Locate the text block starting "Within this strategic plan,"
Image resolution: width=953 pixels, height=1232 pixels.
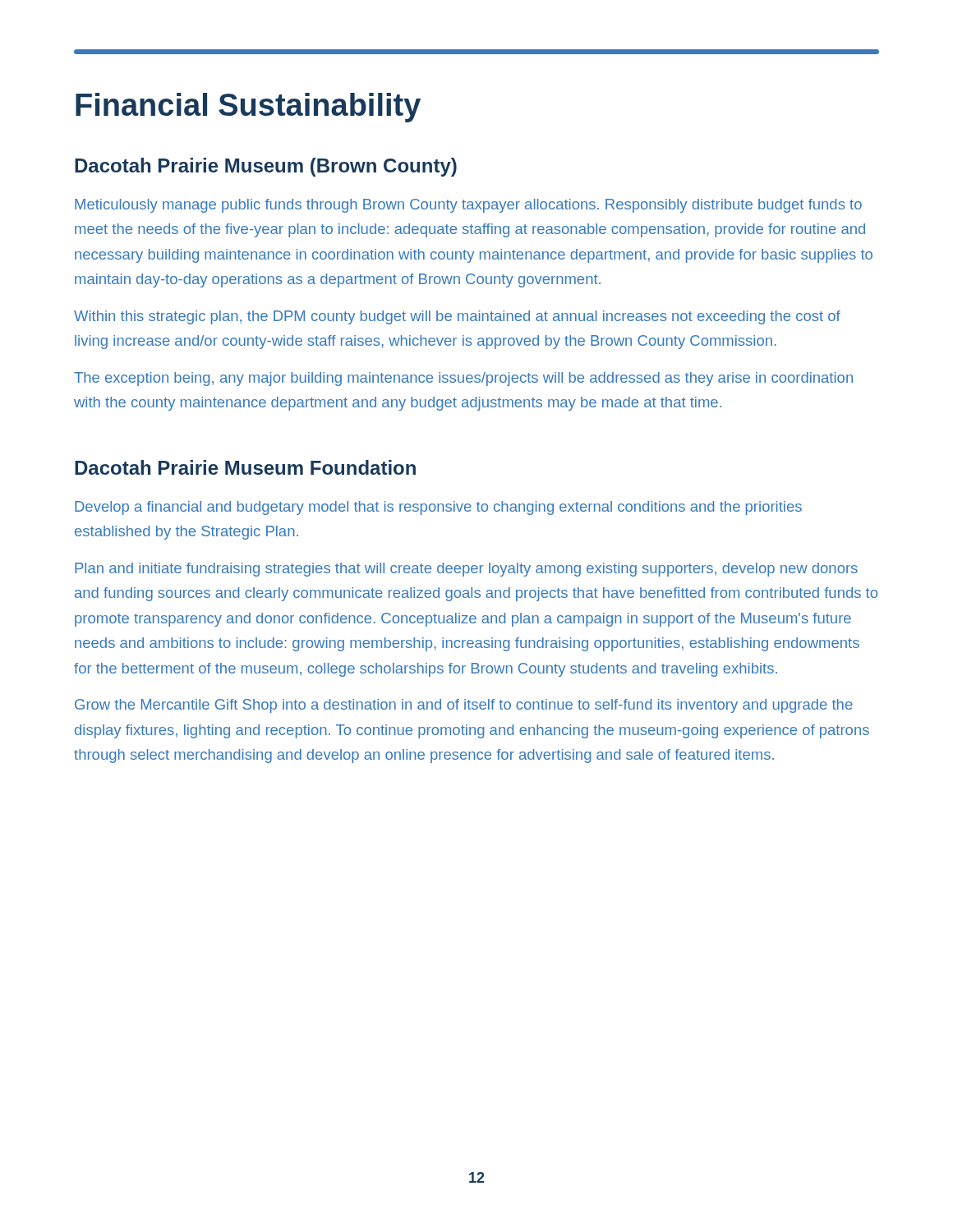pos(457,328)
